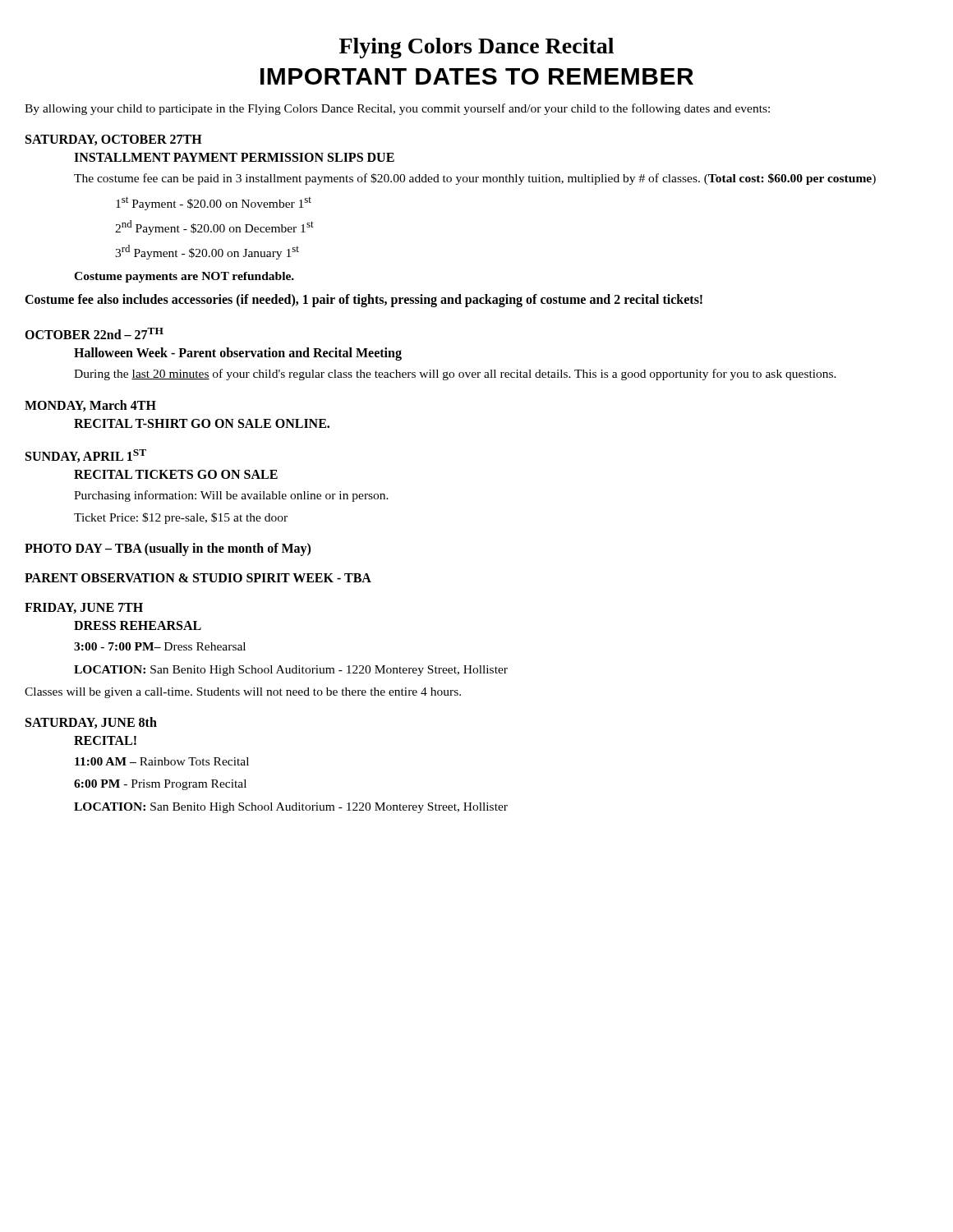Click on the region starting "PHOTO DAY –"
Viewport: 953px width, 1232px height.
coord(168,549)
